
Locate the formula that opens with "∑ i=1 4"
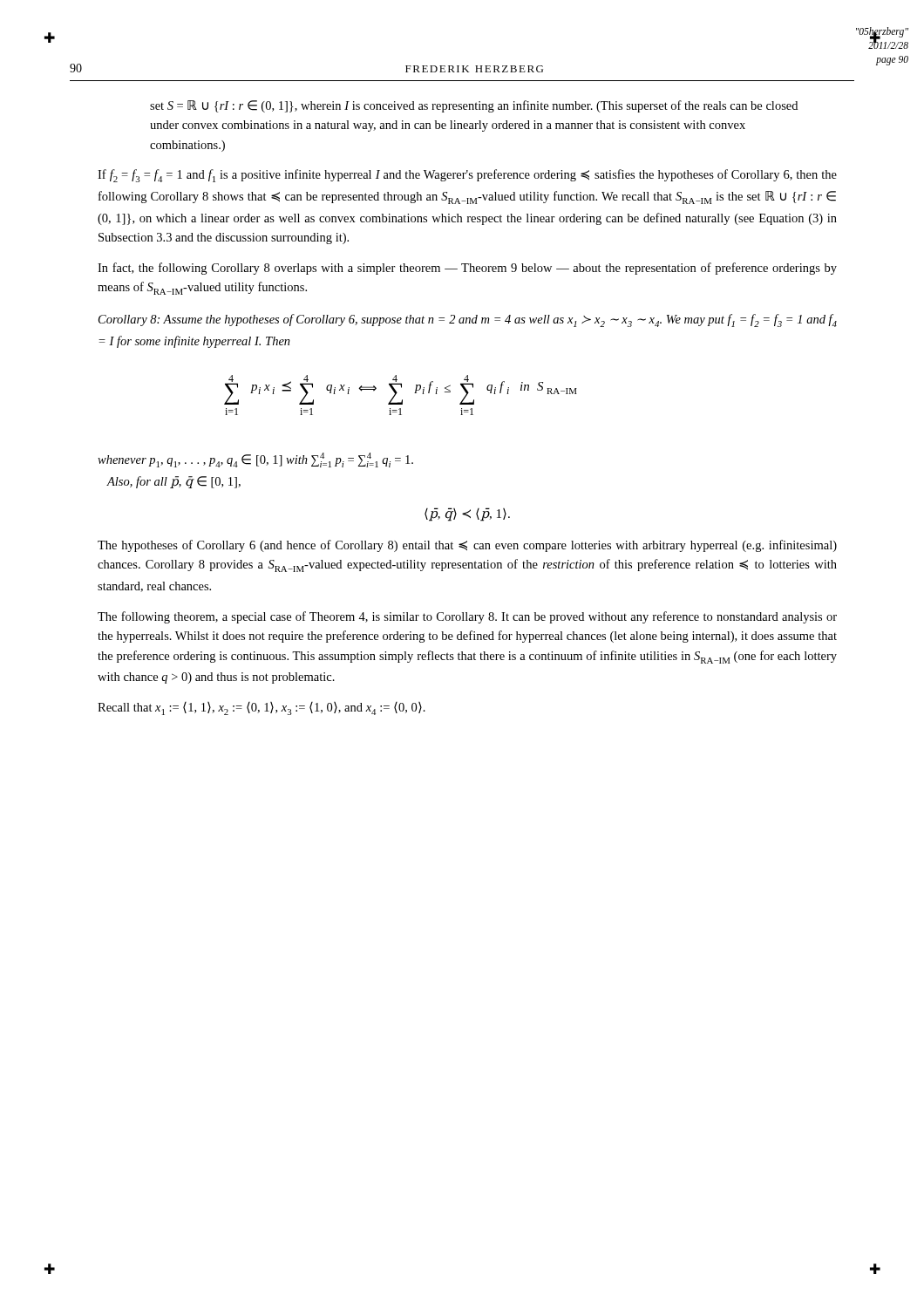tap(467, 397)
